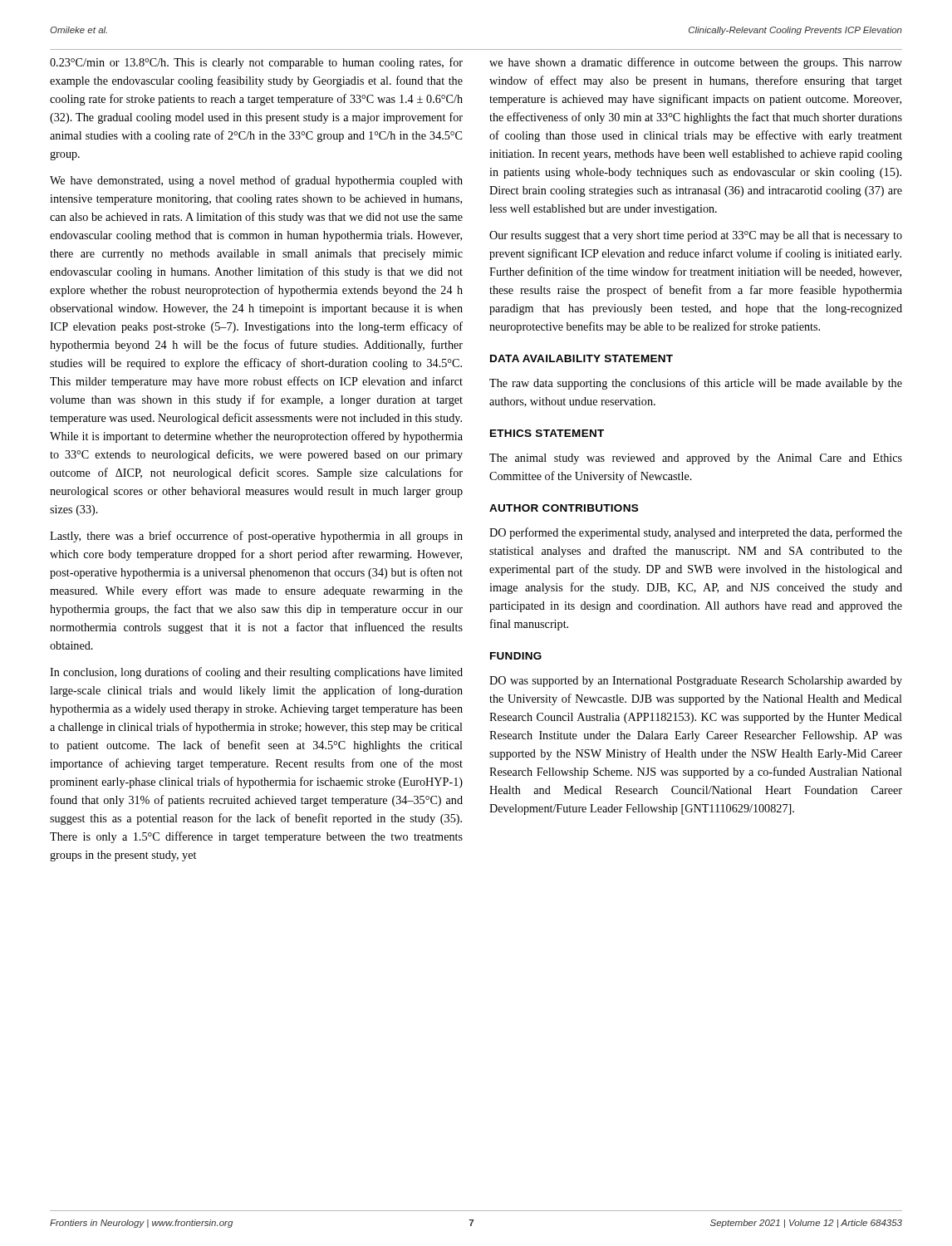Locate the block of text that opens with "23°C/min or 13.8°C/h. This is"
Screen dimensions: 1246x952
[x=256, y=108]
